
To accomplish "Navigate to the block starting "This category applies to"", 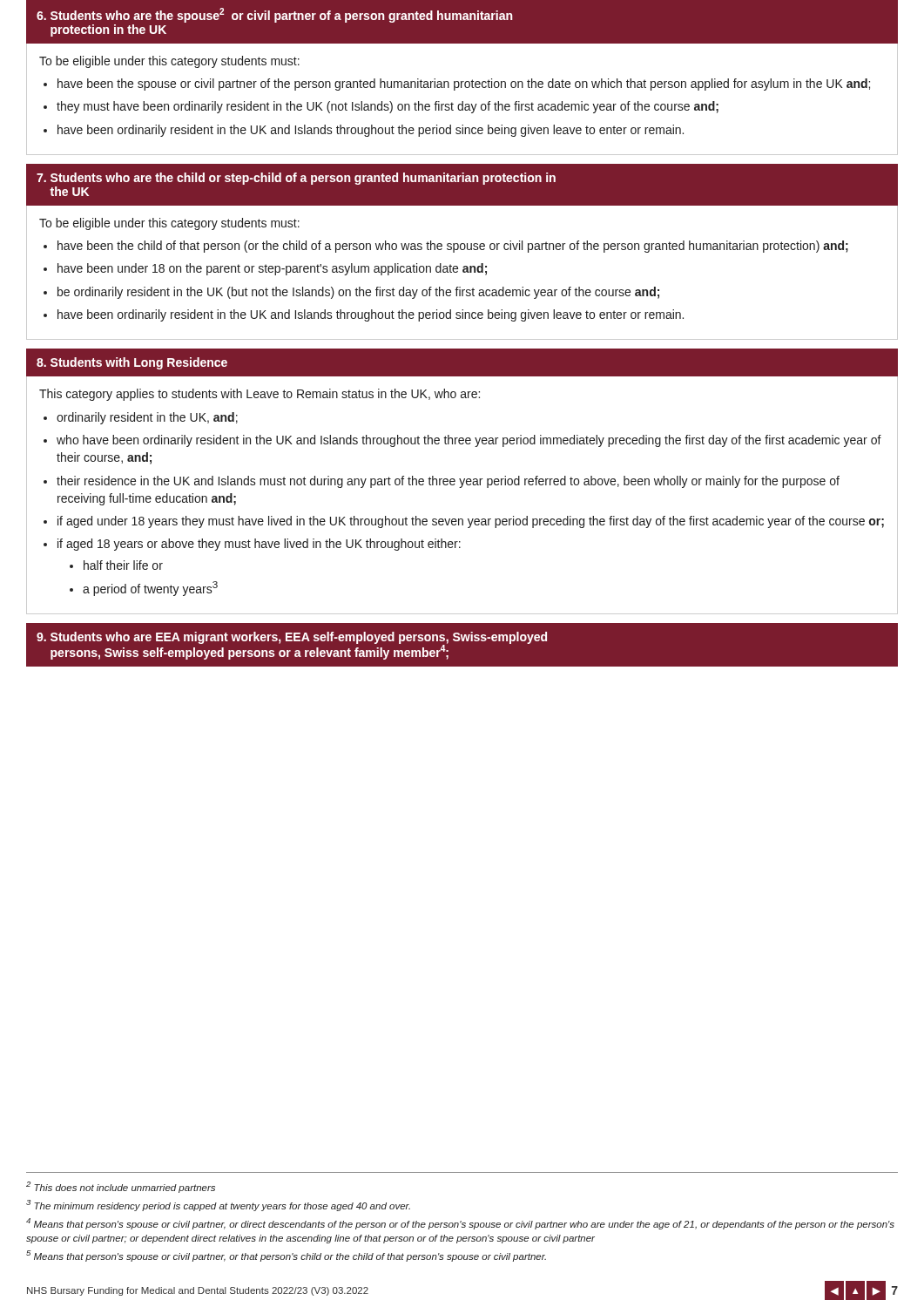I will pyautogui.click(x=462, y=394).
